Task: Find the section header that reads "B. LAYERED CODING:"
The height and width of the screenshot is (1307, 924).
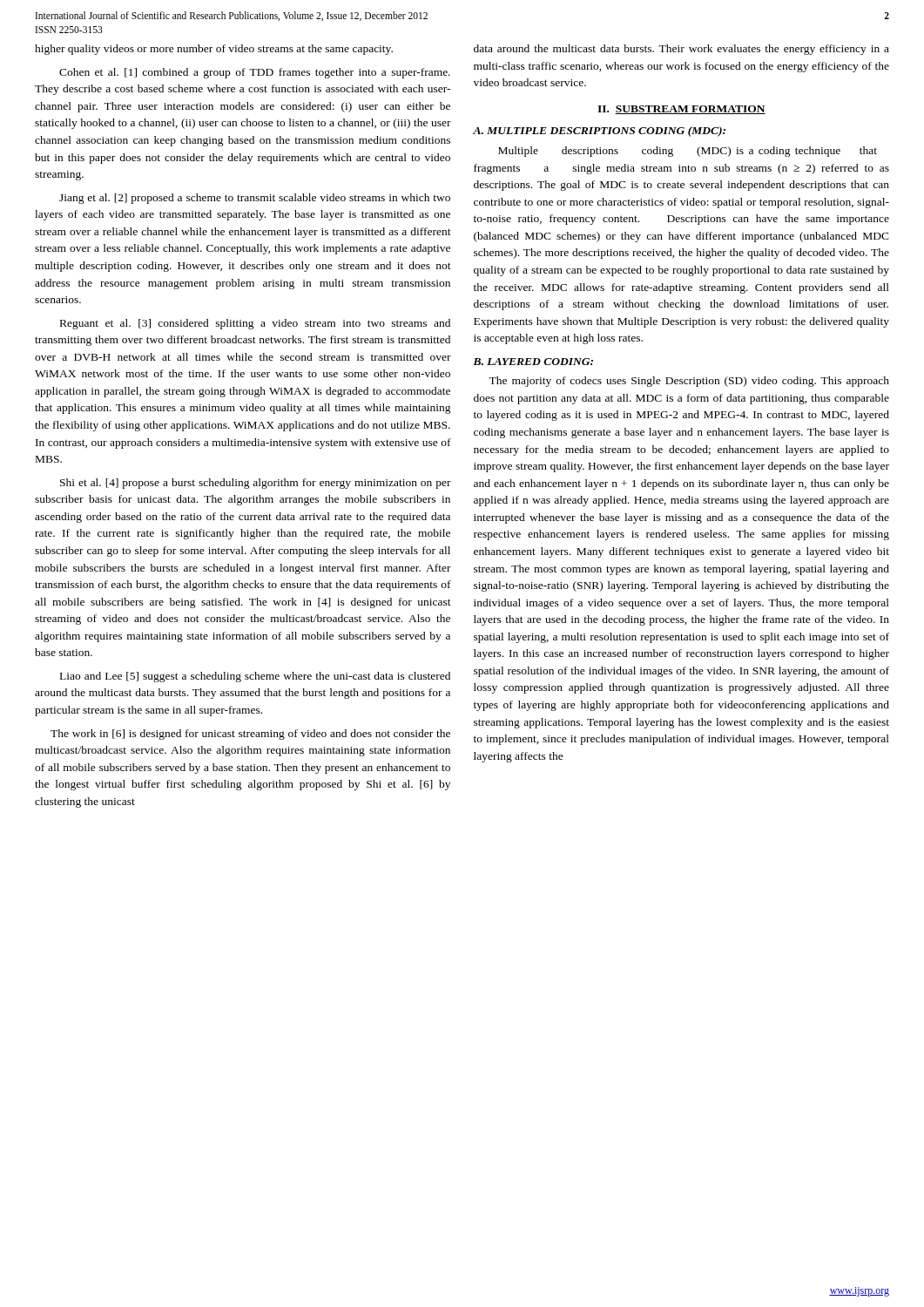Action: [x=534, y=361]
